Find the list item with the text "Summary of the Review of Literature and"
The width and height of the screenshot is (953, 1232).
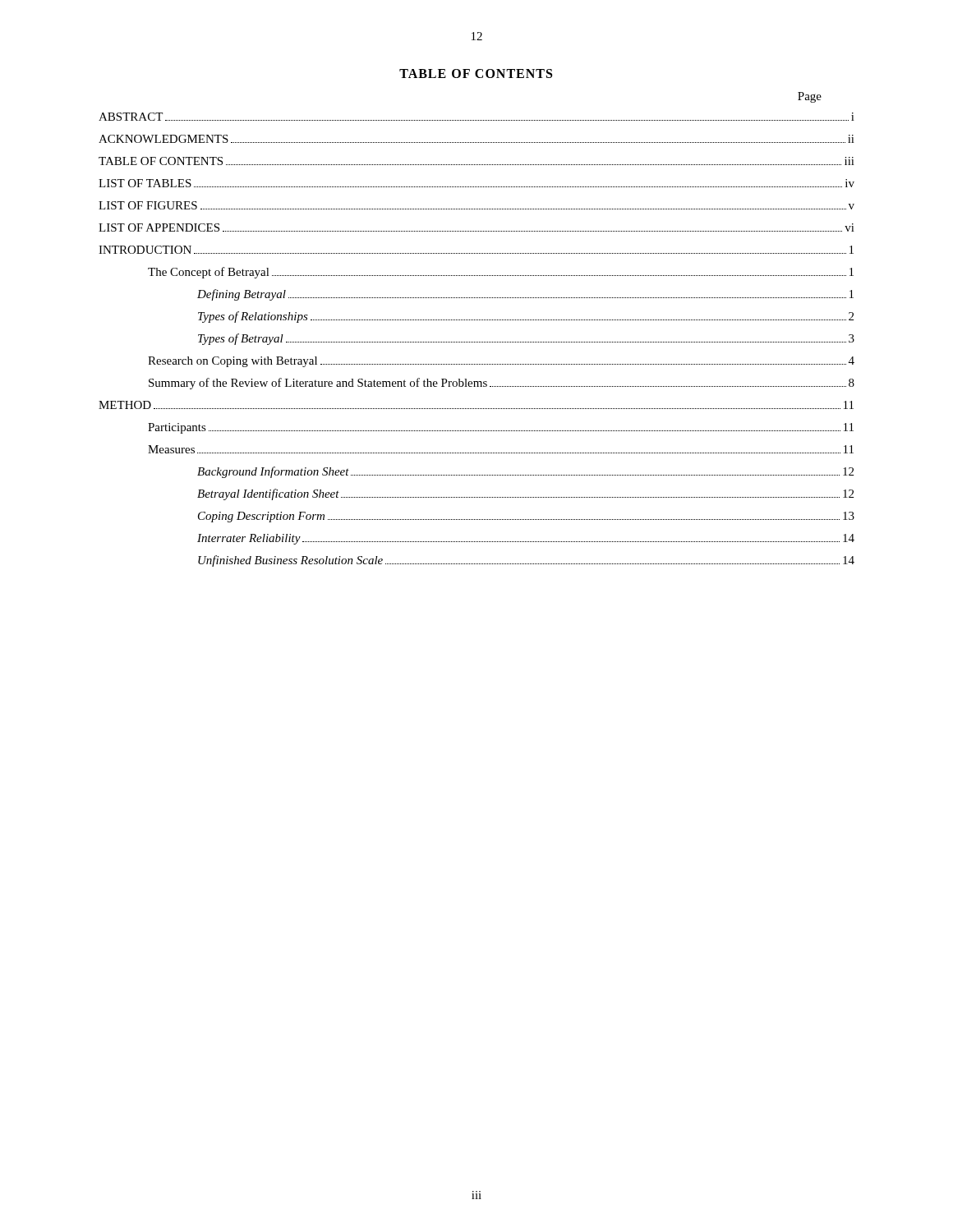coord(501,383)
